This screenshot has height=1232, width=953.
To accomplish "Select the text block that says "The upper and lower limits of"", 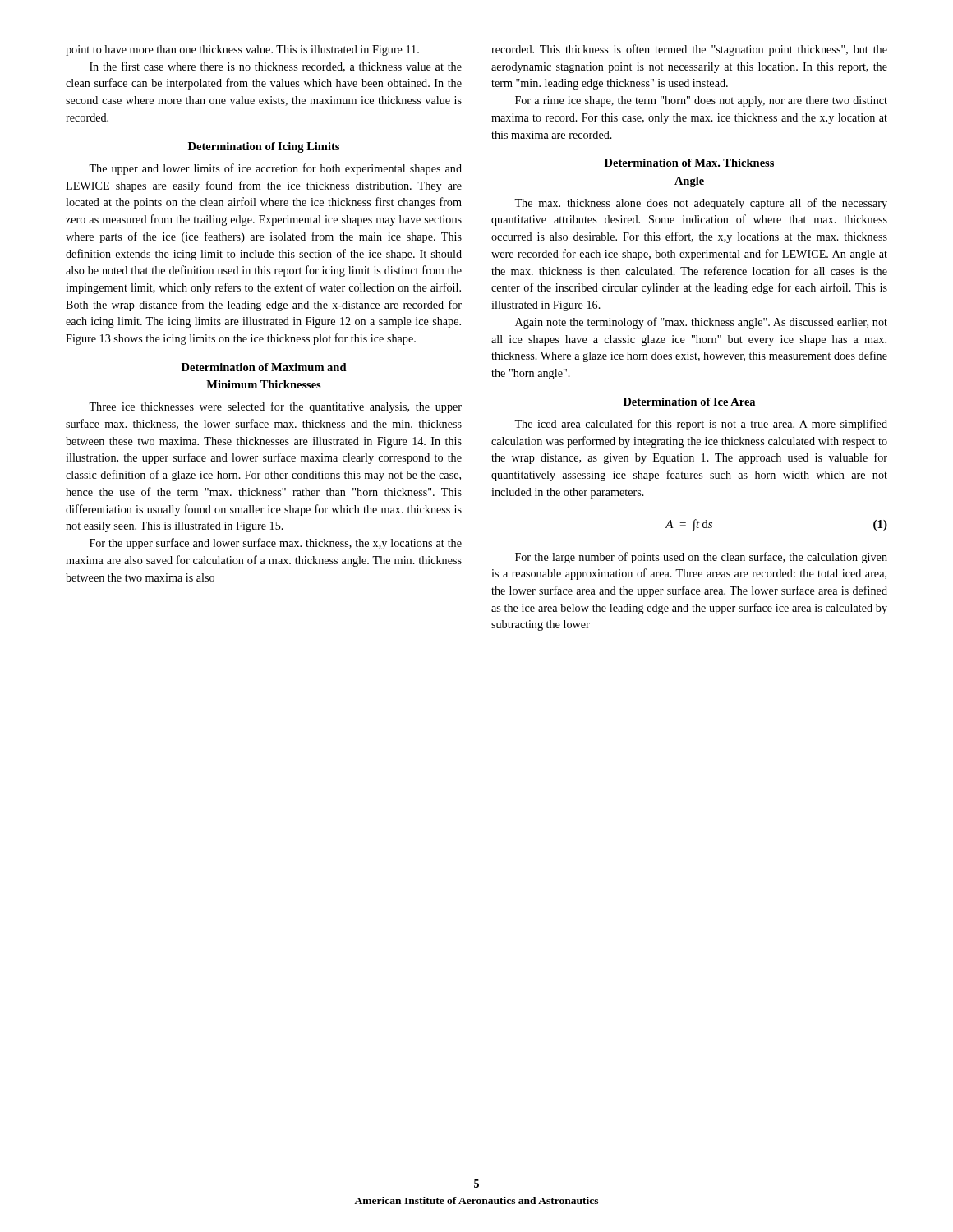I will pos(264,254).
